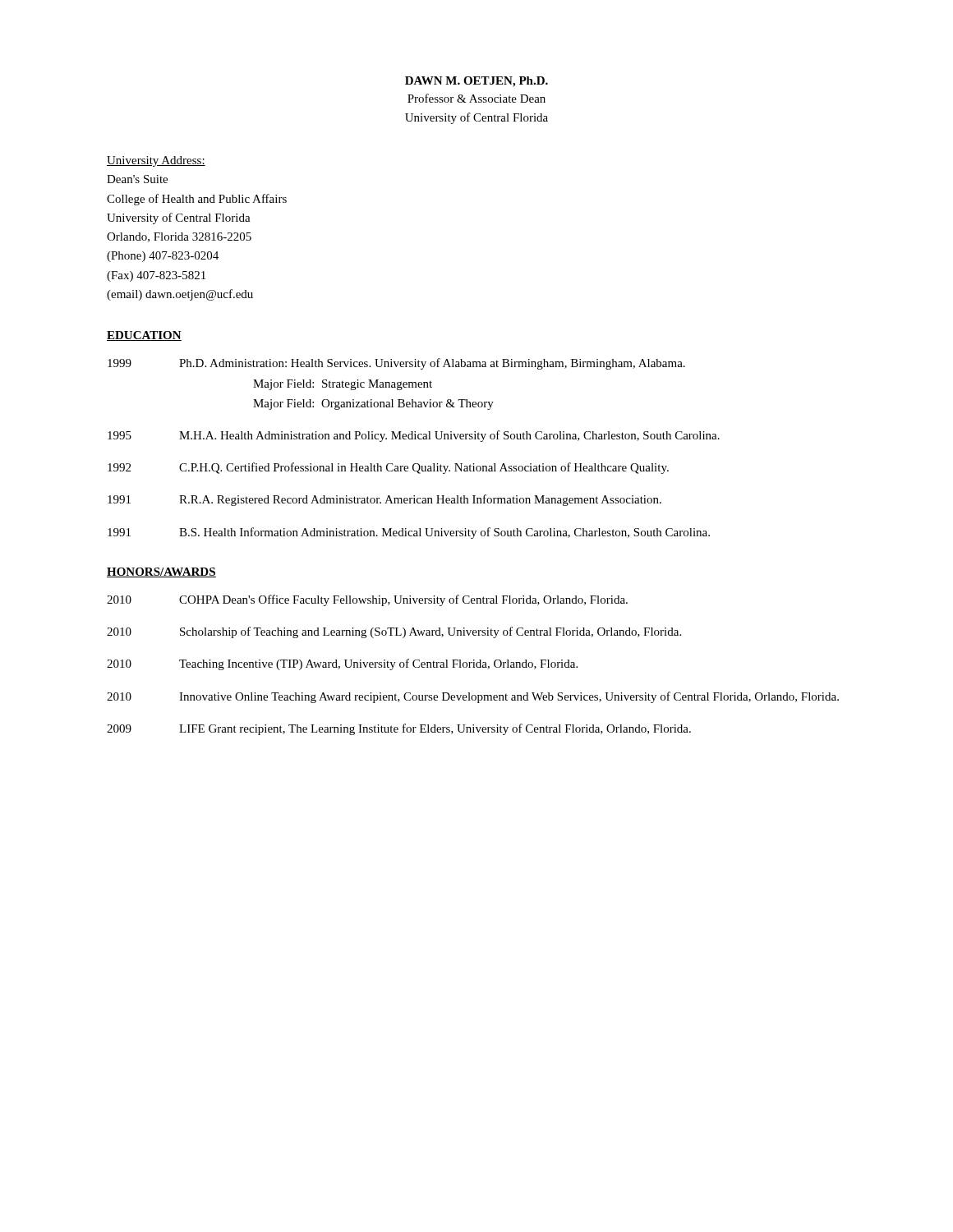Click on the list item that says "1999 Ph.D. Administration:"
The image size is (953, 1232).
point(396,364)
